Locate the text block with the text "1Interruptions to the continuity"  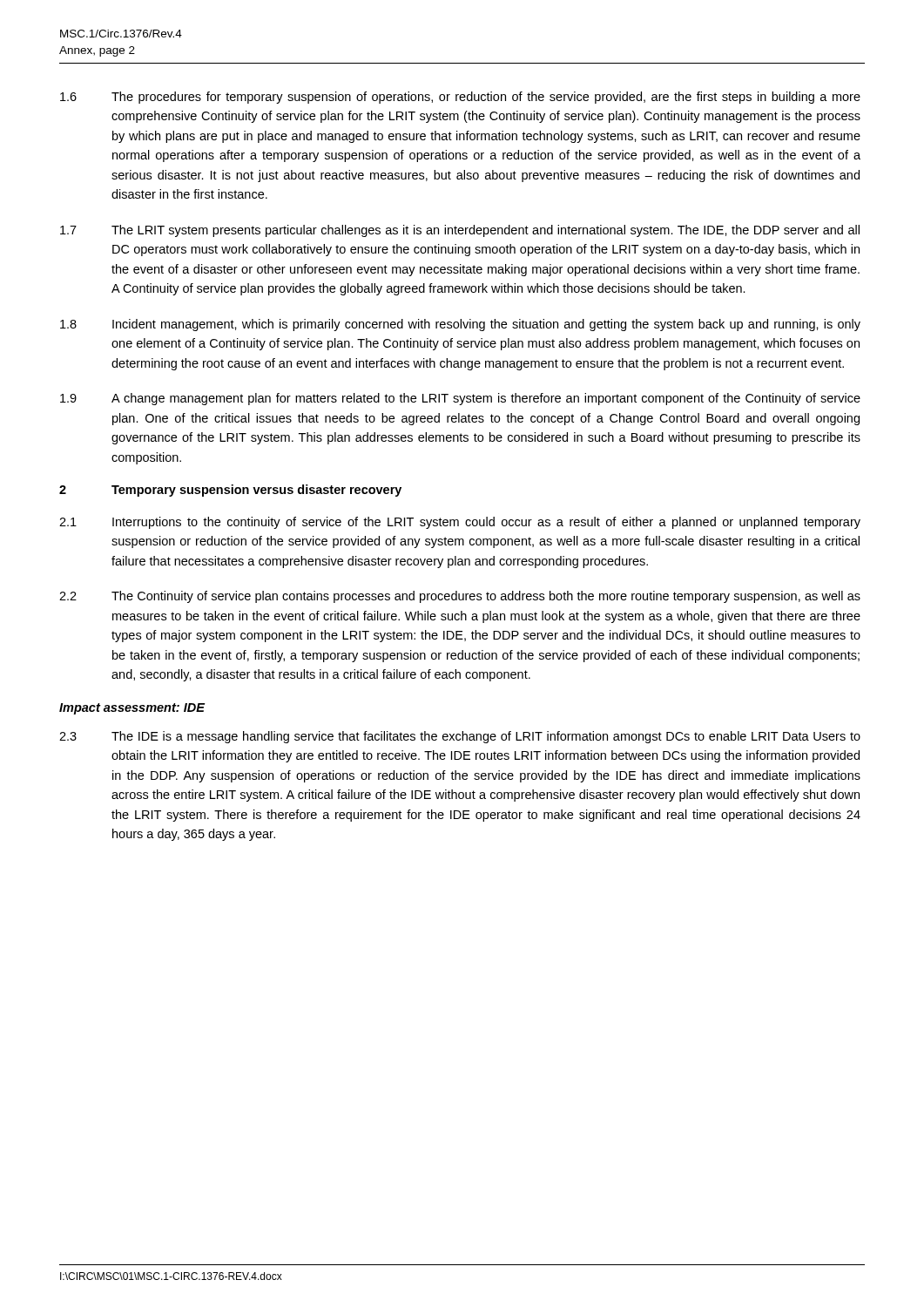pos(460,542)
